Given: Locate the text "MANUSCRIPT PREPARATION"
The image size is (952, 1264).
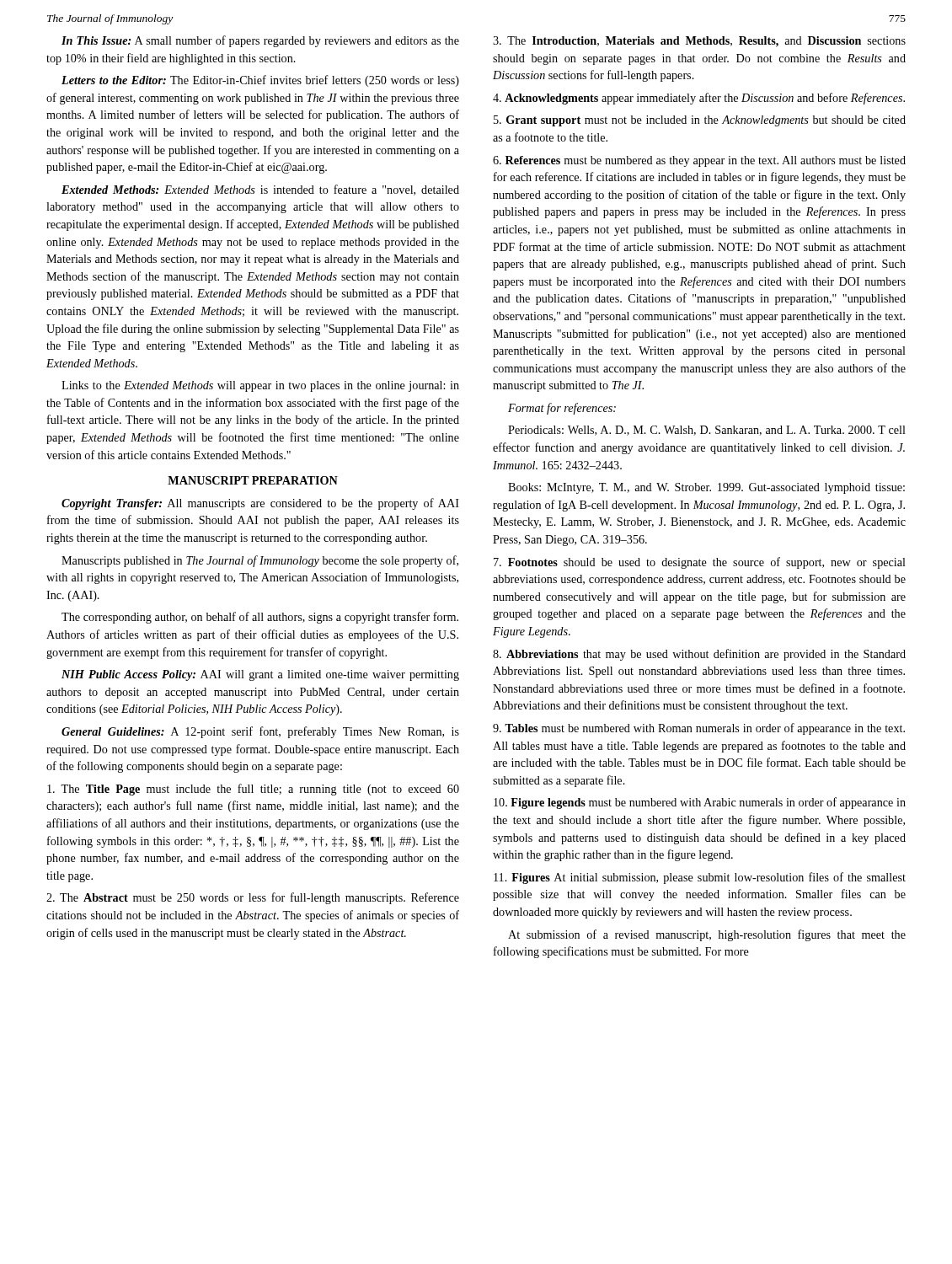Looking at the screenshot, I should [x=253, y=481].
